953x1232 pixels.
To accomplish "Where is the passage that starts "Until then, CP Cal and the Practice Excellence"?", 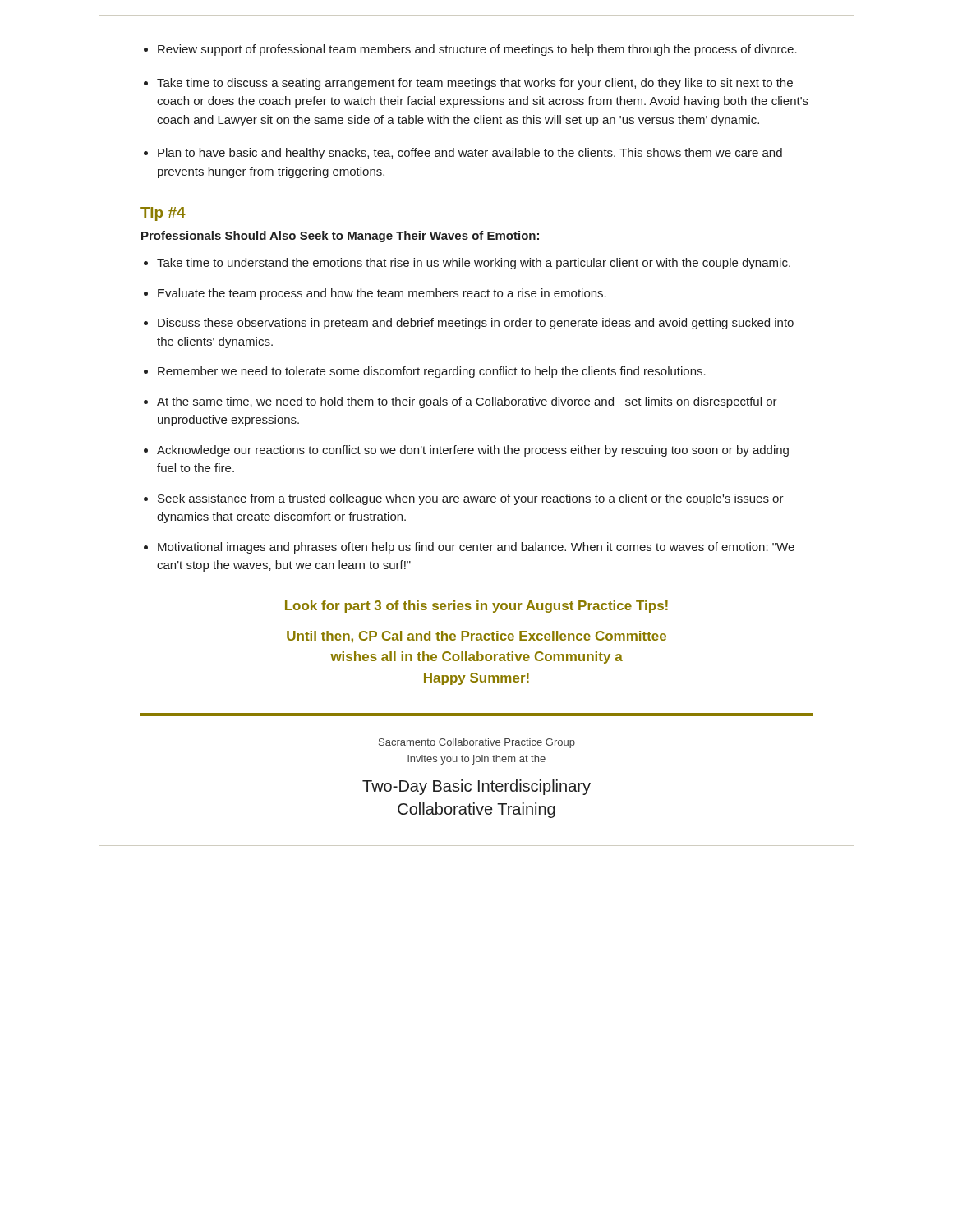I will tap(476, 657).
